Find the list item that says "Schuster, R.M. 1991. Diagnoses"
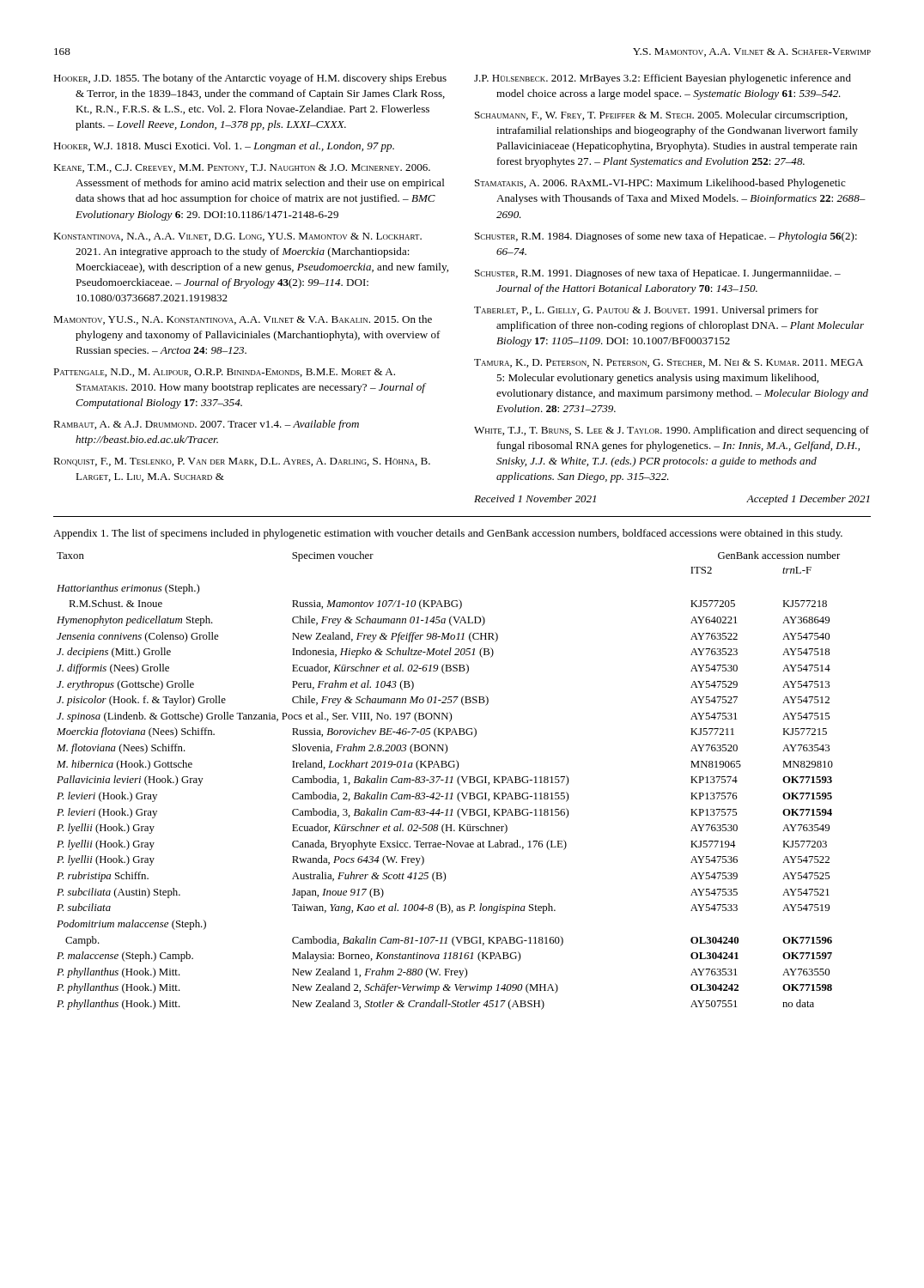 coord(657,280)
